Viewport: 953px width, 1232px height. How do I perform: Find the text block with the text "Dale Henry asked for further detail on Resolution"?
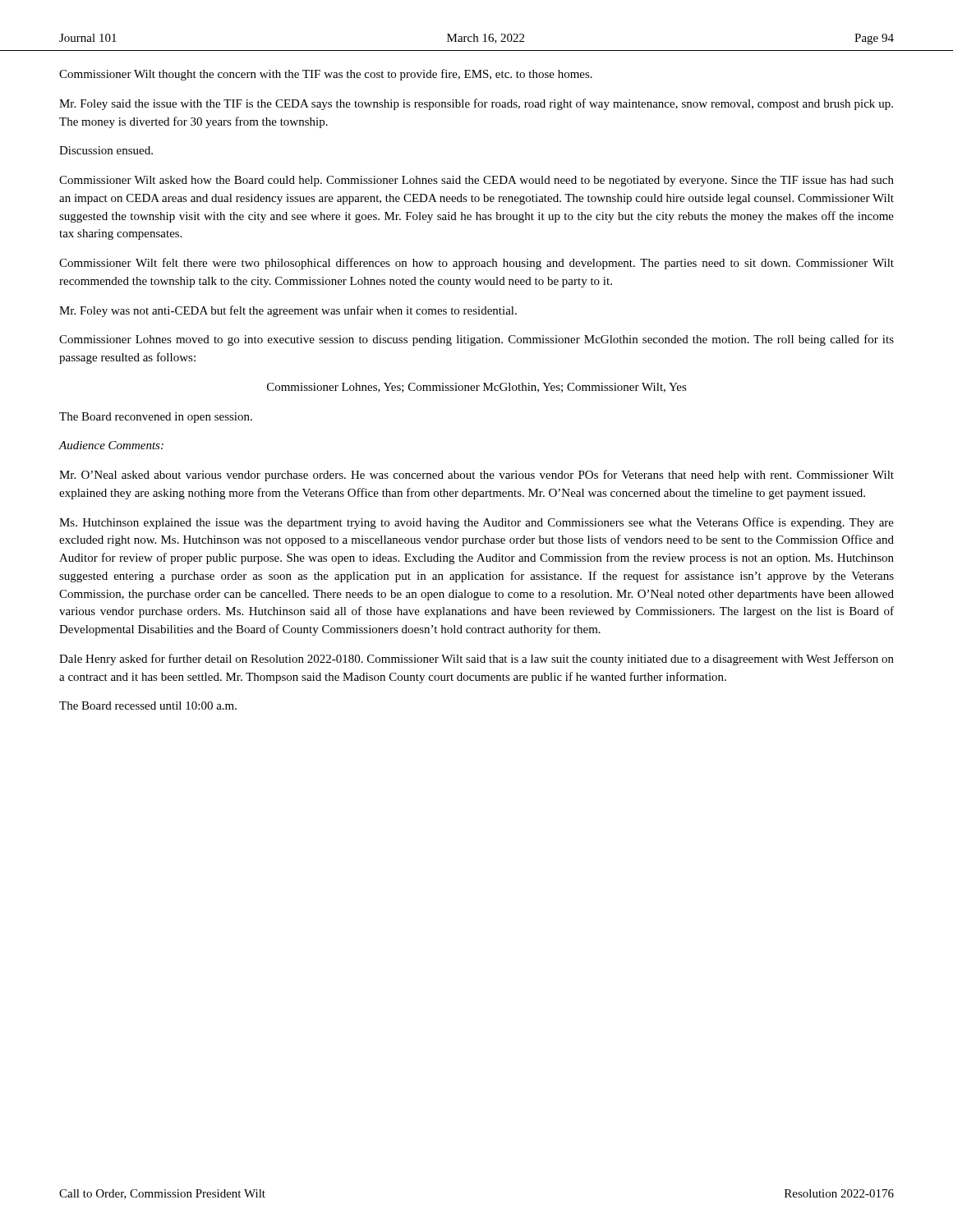click(x=476, y=667)
